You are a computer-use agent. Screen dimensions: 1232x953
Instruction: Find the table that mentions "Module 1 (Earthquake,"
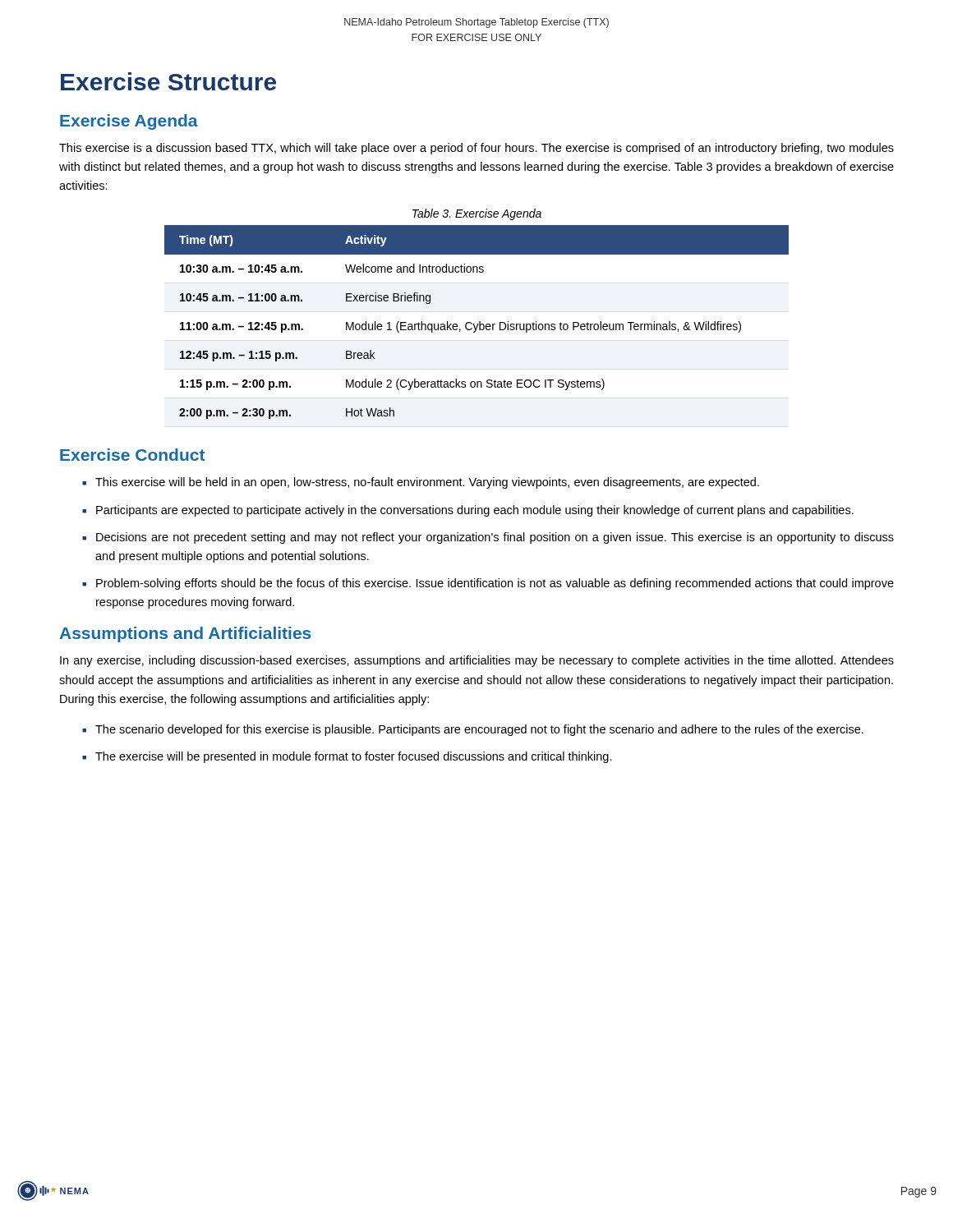476,326
